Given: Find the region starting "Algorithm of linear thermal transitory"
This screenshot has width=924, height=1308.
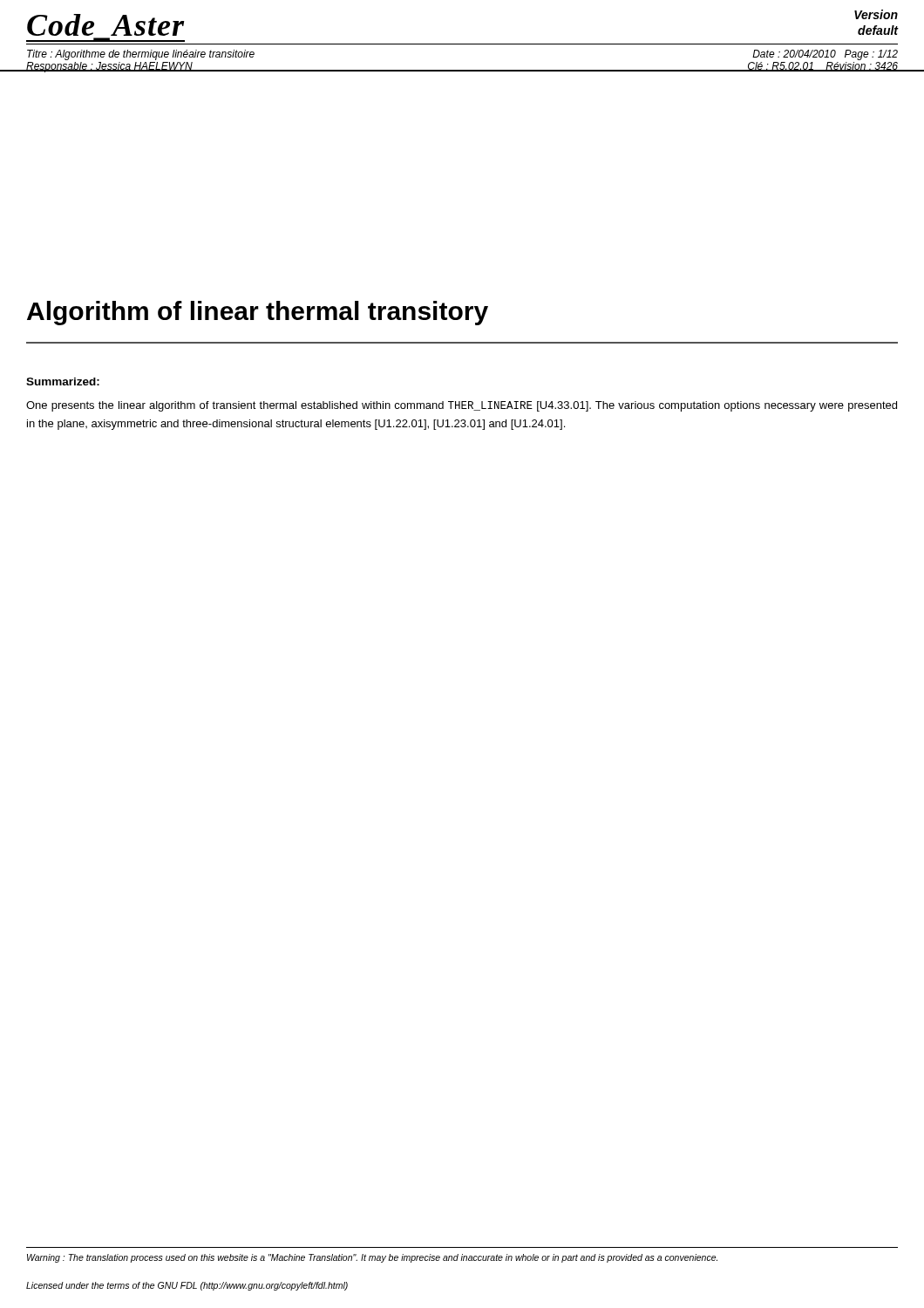Looking at the screenshot, I should tap(257, 311).
